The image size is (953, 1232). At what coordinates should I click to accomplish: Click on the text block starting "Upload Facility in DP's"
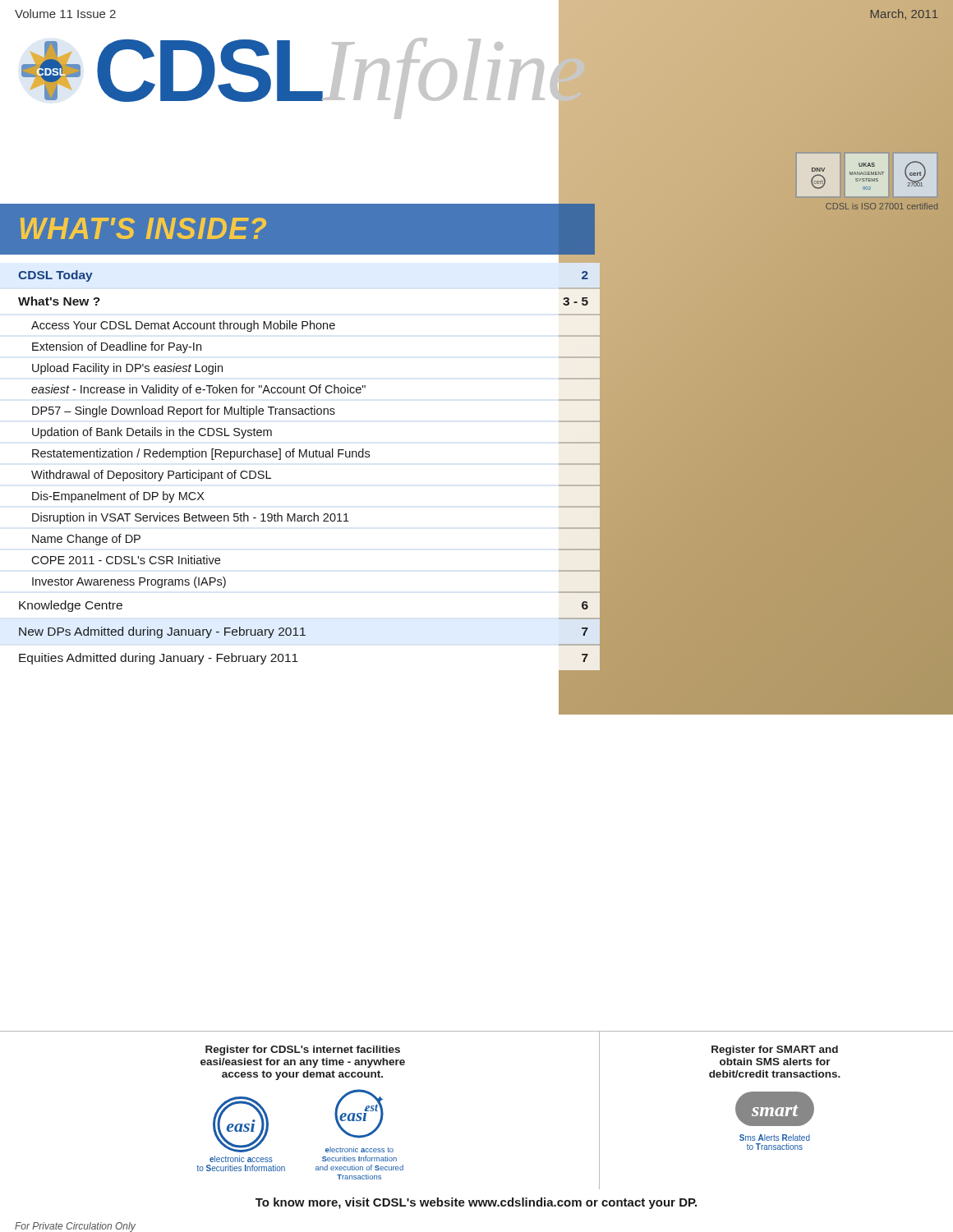pos(127,368)
